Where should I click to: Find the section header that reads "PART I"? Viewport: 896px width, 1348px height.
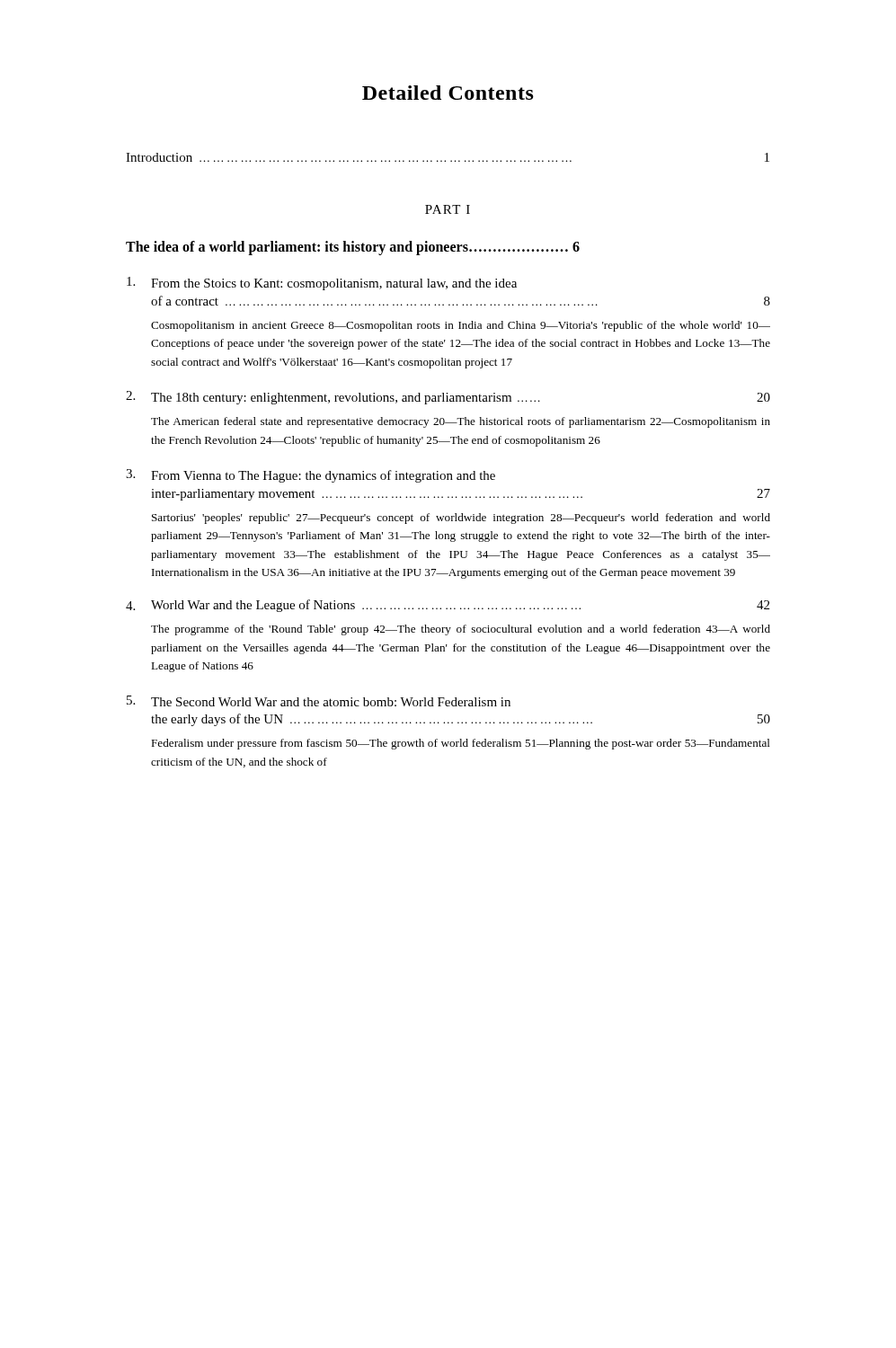click(x=448, y=209)
